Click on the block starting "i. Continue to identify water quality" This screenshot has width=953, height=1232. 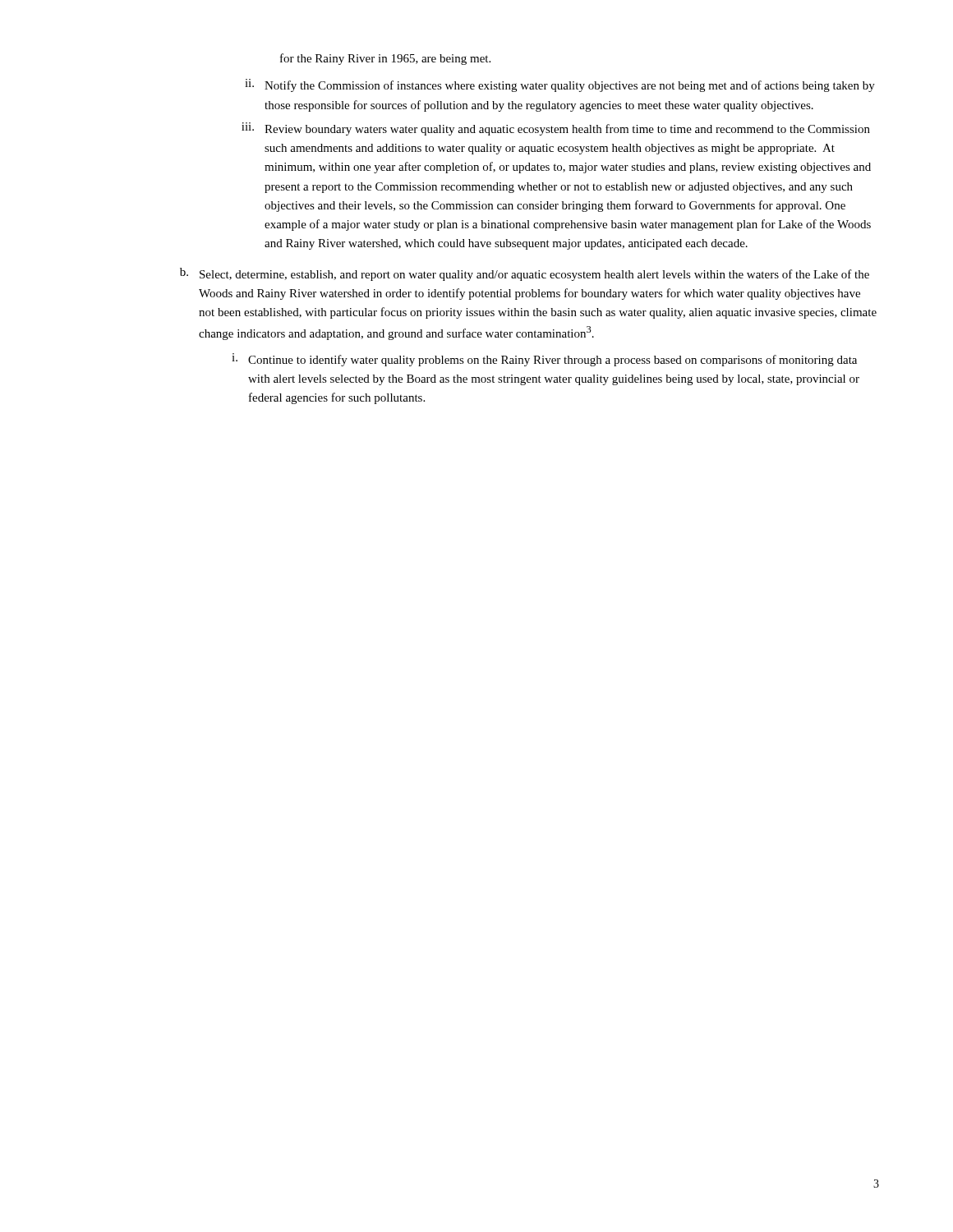point(534,379)
